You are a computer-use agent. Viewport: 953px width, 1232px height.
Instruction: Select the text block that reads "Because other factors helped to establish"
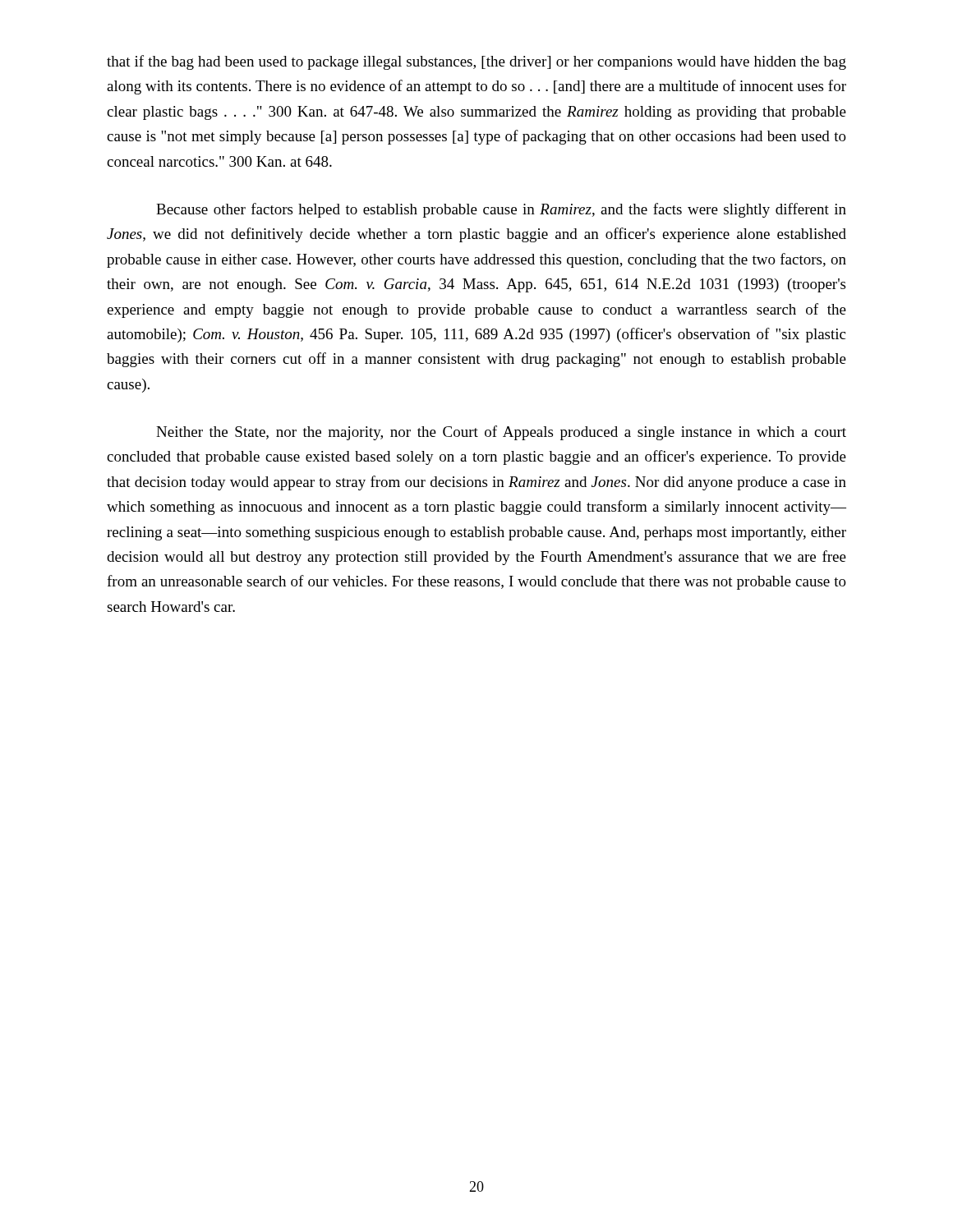coord(476,296)
